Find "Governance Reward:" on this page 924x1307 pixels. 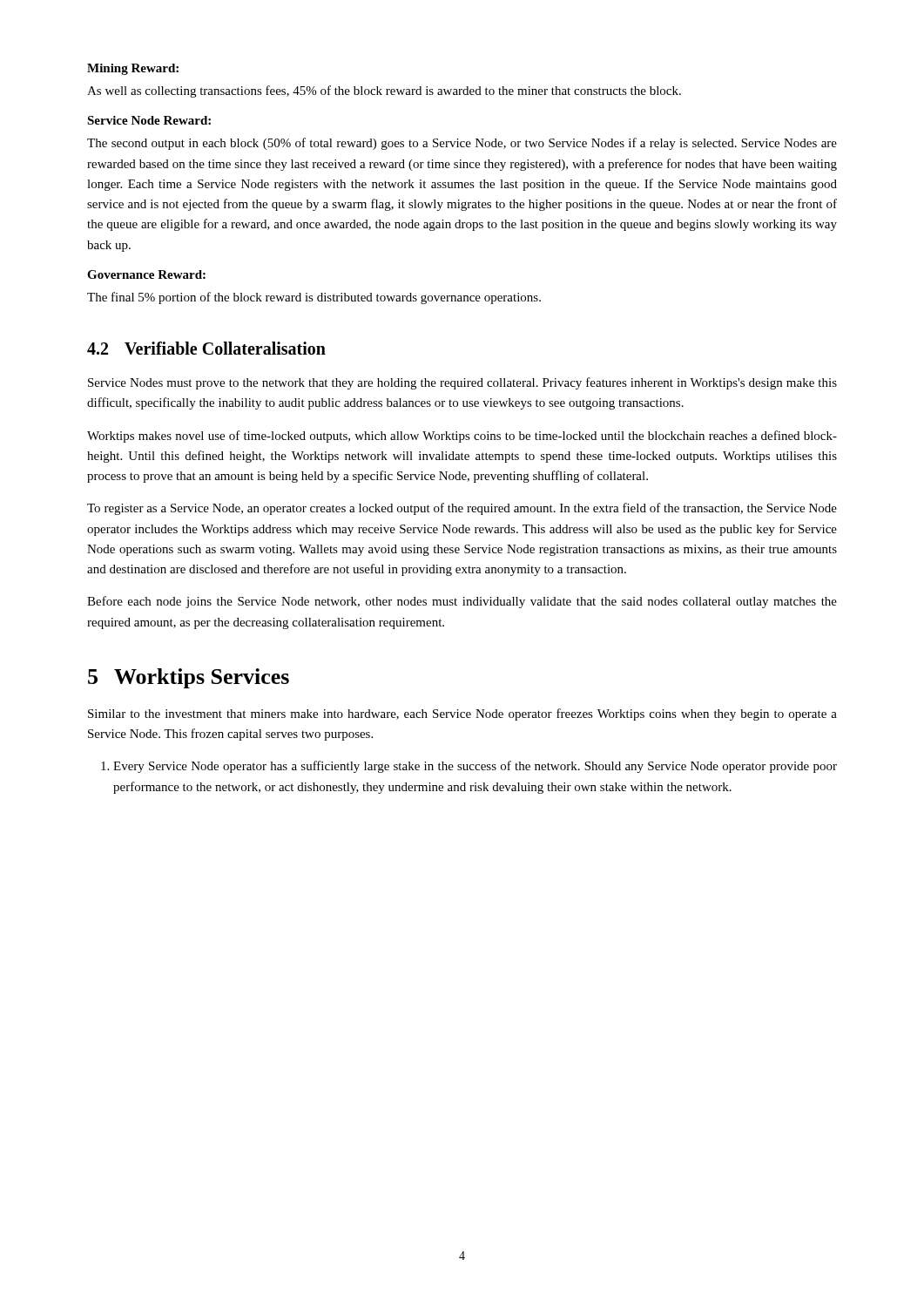point(147,274)
